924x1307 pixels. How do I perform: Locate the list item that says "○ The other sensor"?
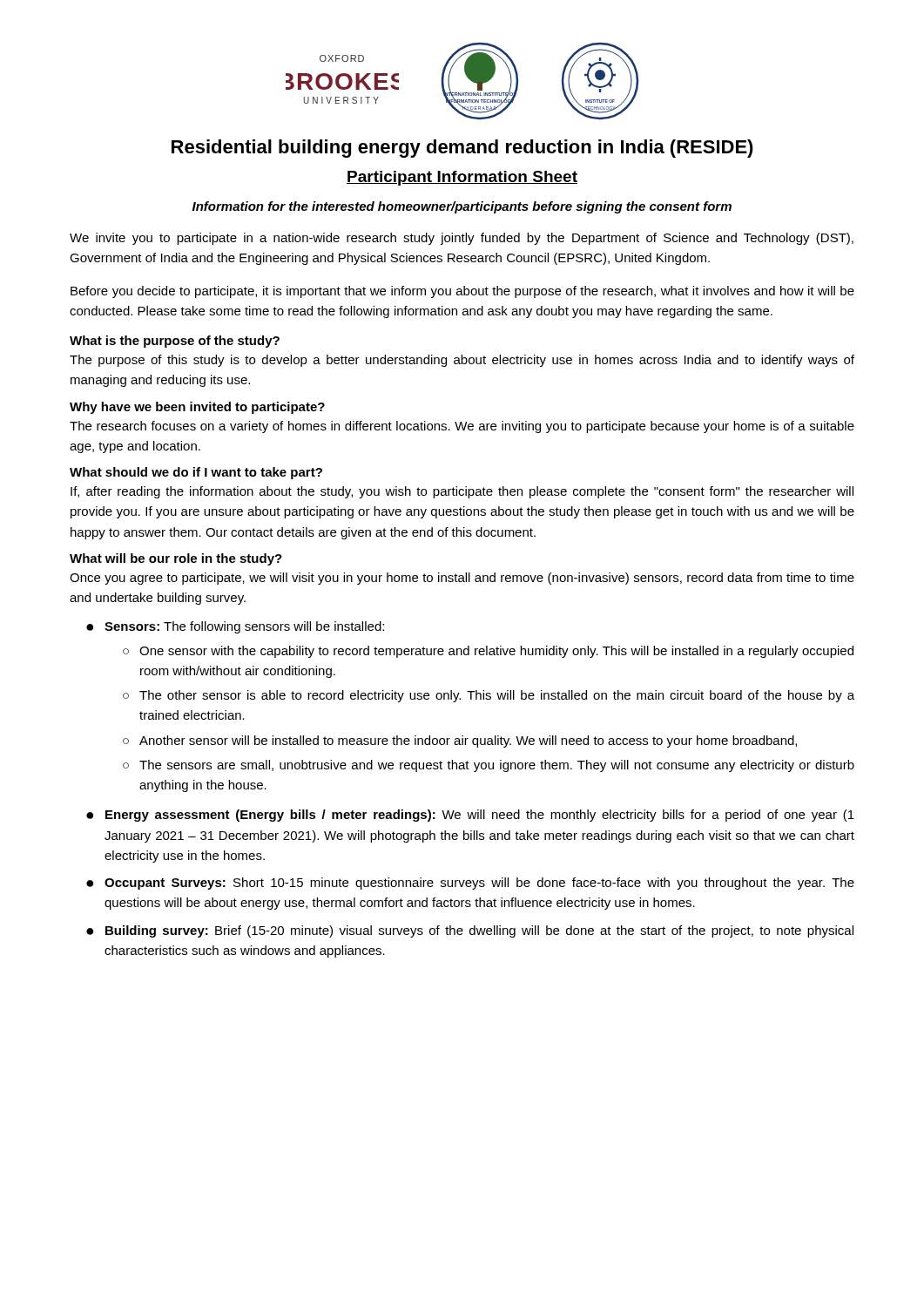(x=488, y=705)
